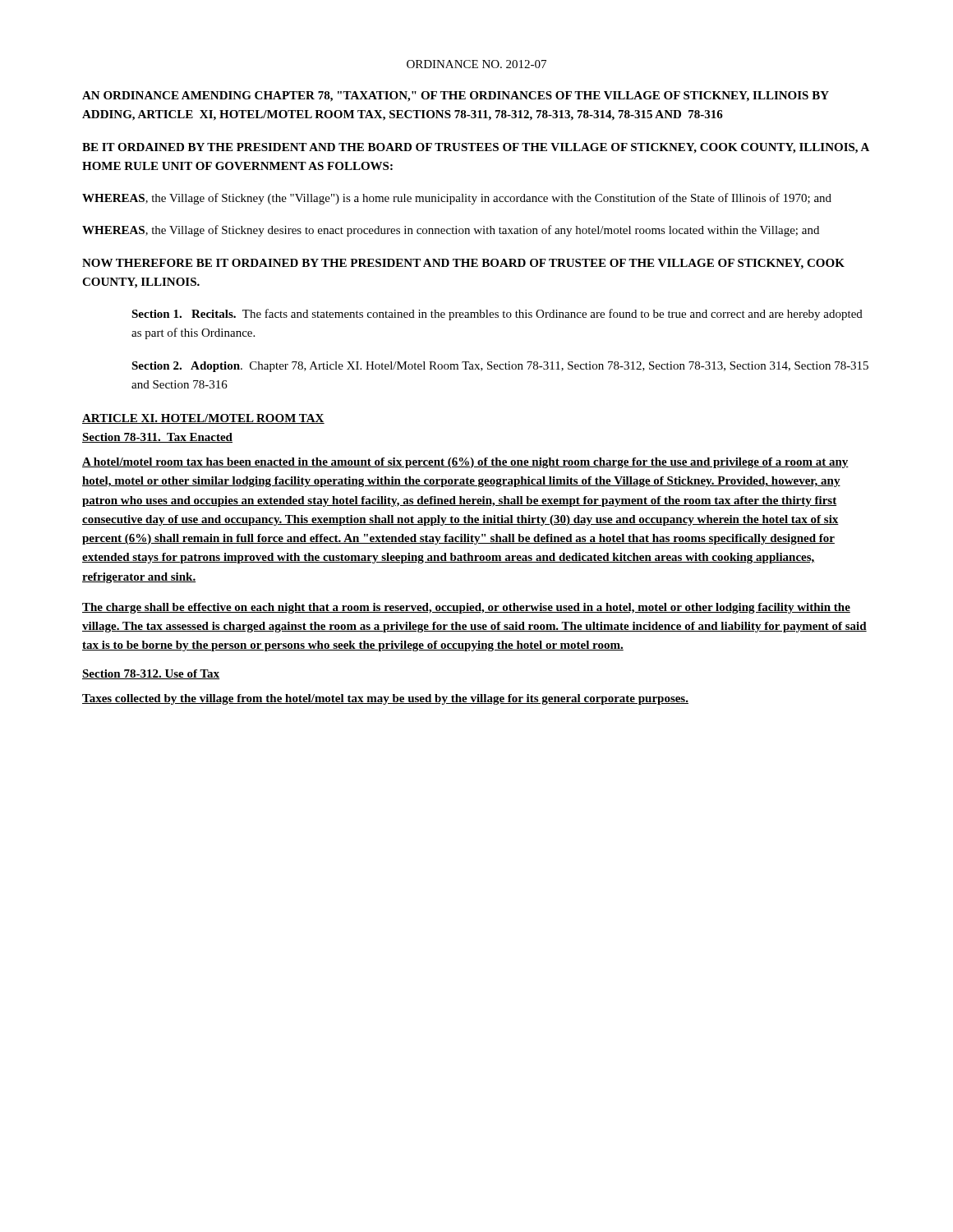Find the block on this page that starts "WHEREAS, the Village of Stickney (the"
953x1232 pixels.
pyautogui.click(x=457, y=198)
